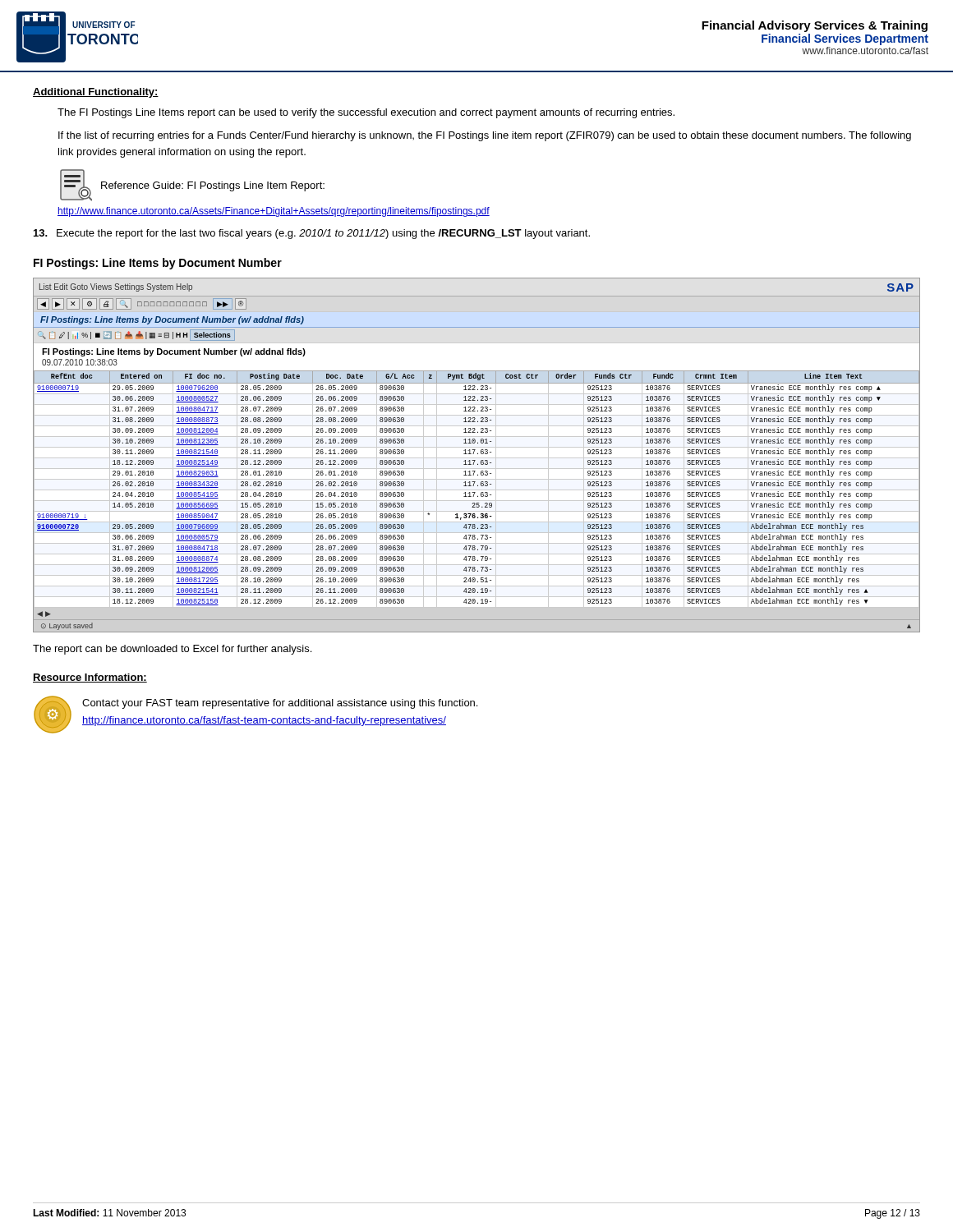
Task: Click on the text block containing "If the list of recurring"
Action: [x=485, y=144]
